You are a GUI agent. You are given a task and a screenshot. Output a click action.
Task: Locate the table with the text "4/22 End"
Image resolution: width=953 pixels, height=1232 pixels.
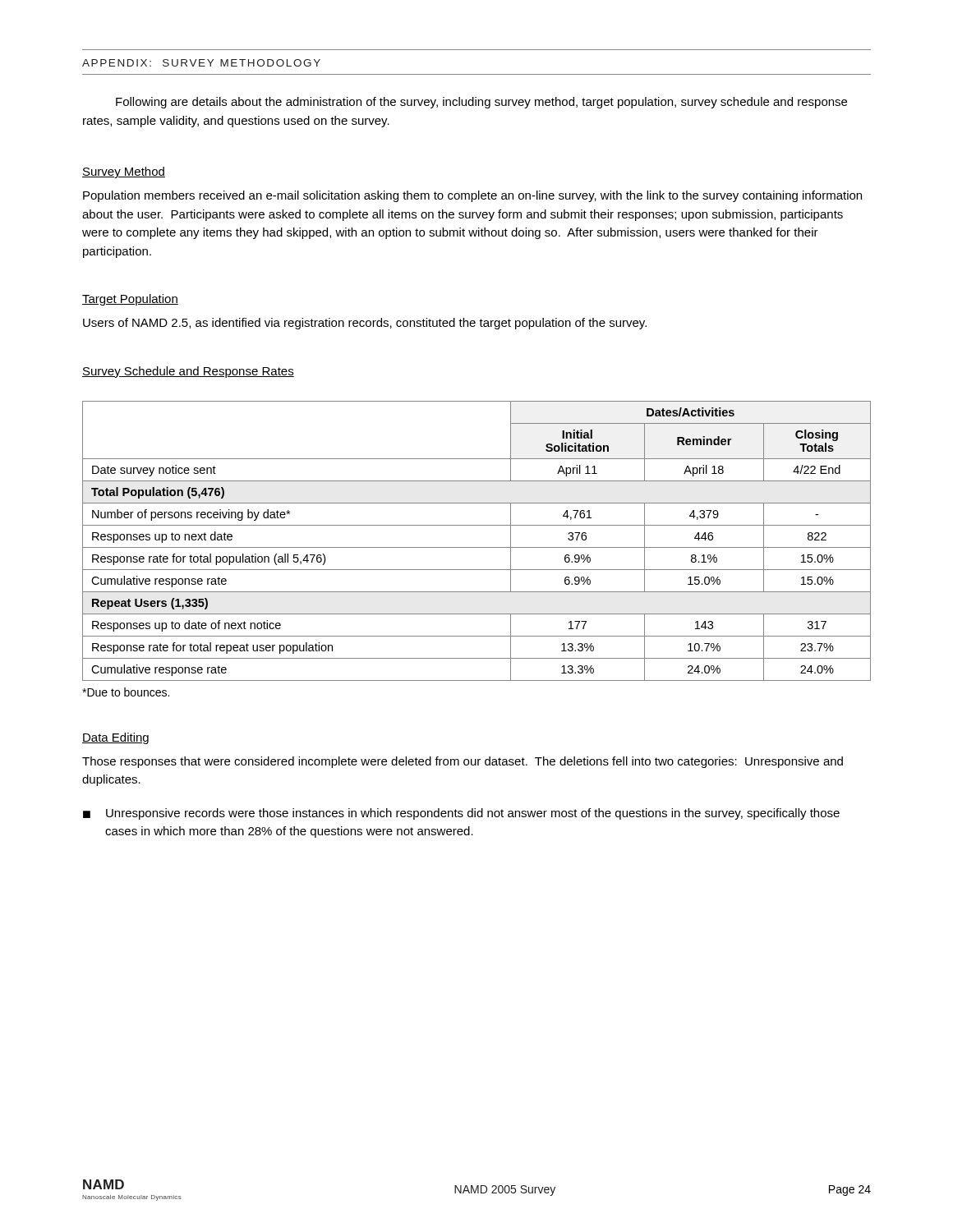point(476,540)
